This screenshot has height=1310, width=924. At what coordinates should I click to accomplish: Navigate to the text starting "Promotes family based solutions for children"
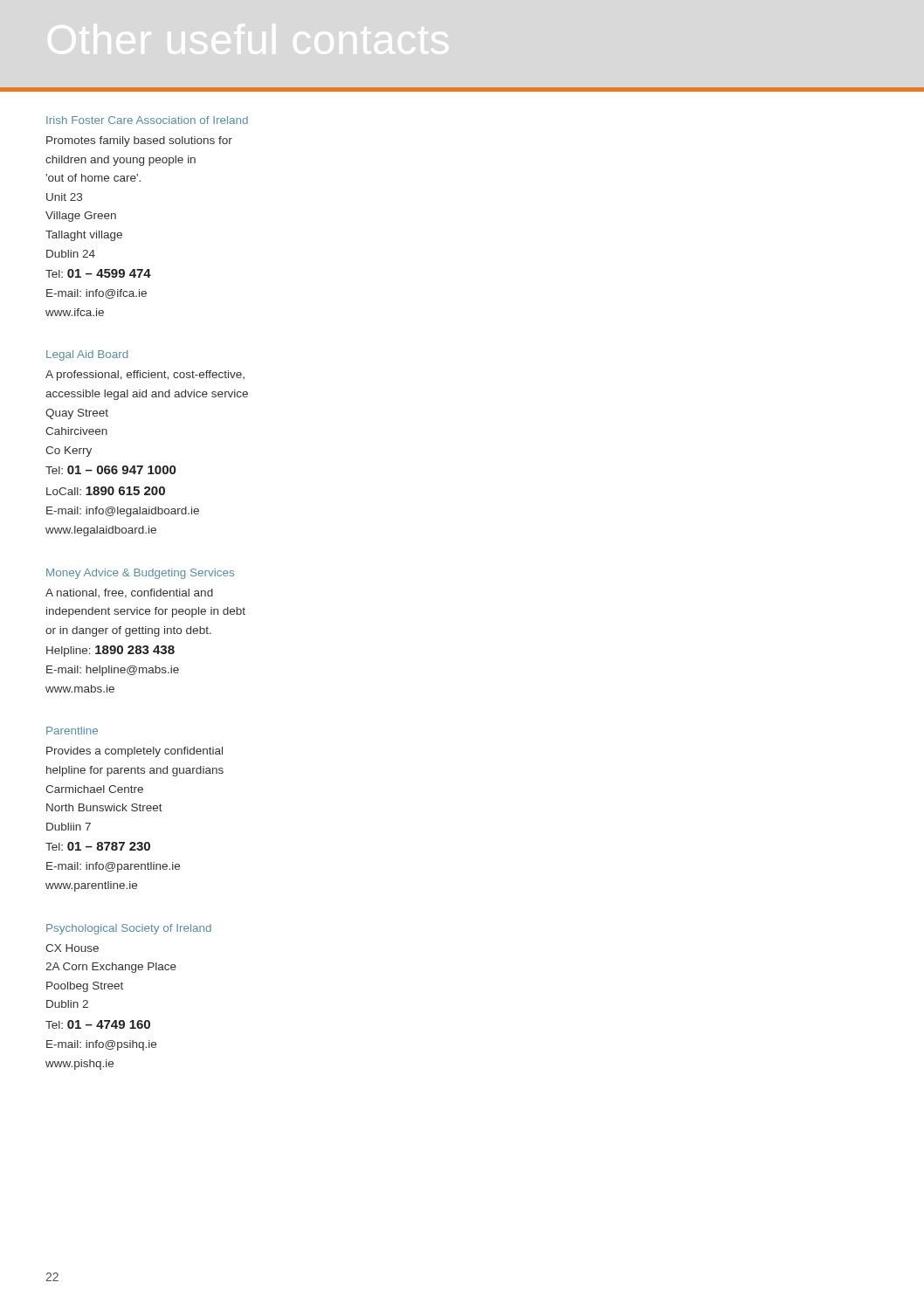[x=139, y=141]
